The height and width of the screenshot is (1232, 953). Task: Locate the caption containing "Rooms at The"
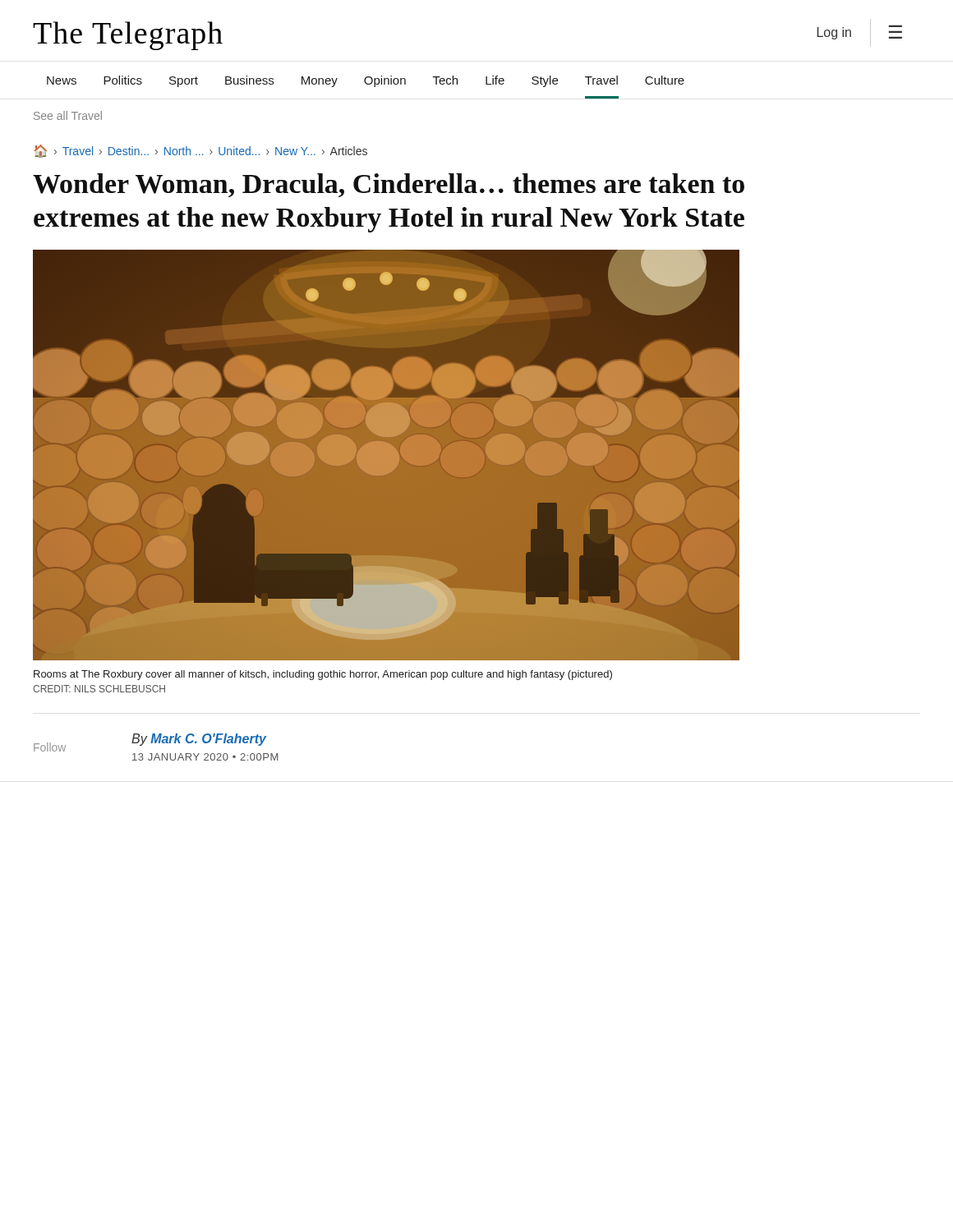pos(386,681)
